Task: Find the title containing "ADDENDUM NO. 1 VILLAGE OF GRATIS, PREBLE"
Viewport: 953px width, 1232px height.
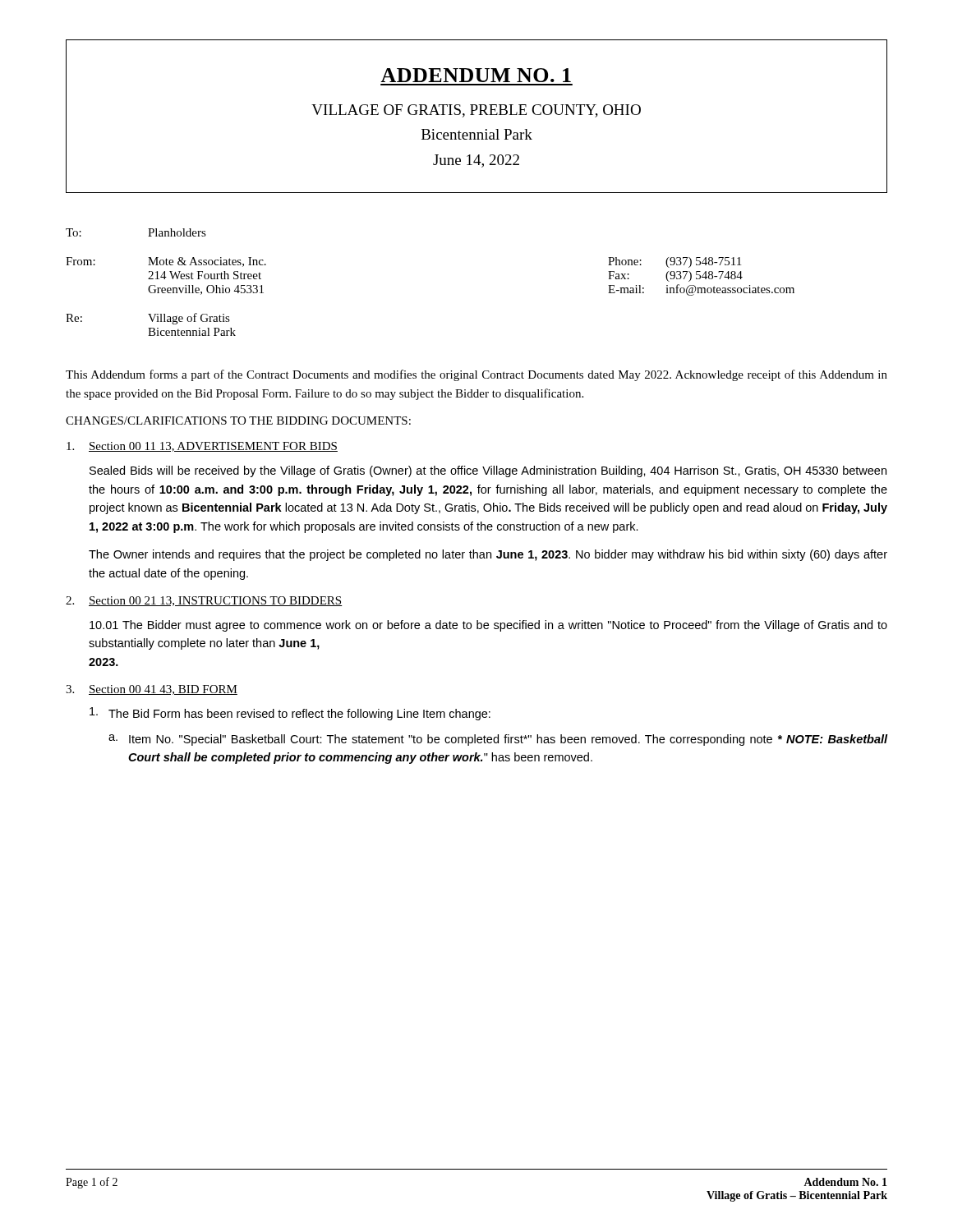Action: point(476,118)
